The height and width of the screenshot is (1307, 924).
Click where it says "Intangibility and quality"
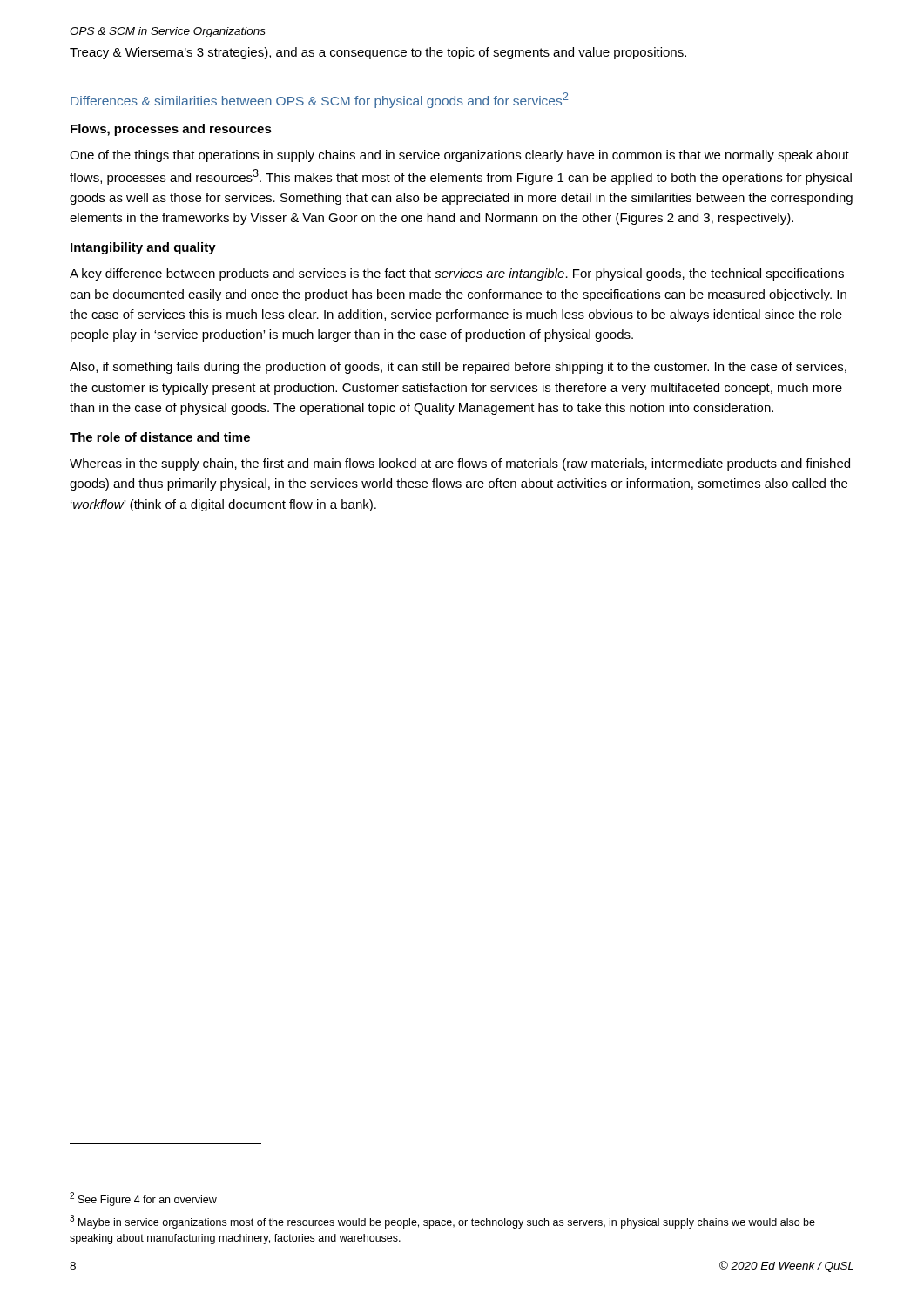tap(143, 247)
